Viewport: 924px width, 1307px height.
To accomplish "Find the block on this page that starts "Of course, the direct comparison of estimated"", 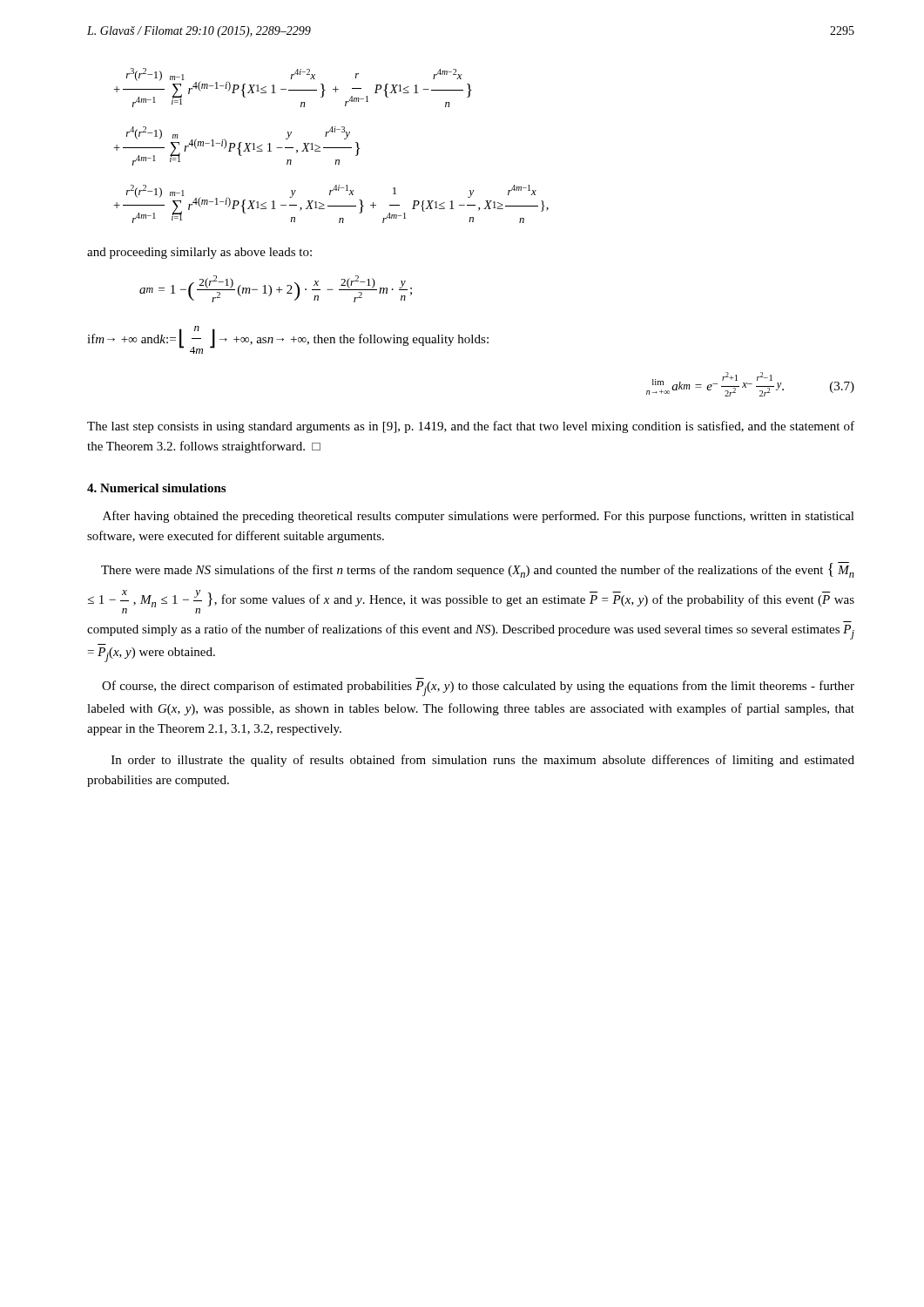I will coord(471,707).
